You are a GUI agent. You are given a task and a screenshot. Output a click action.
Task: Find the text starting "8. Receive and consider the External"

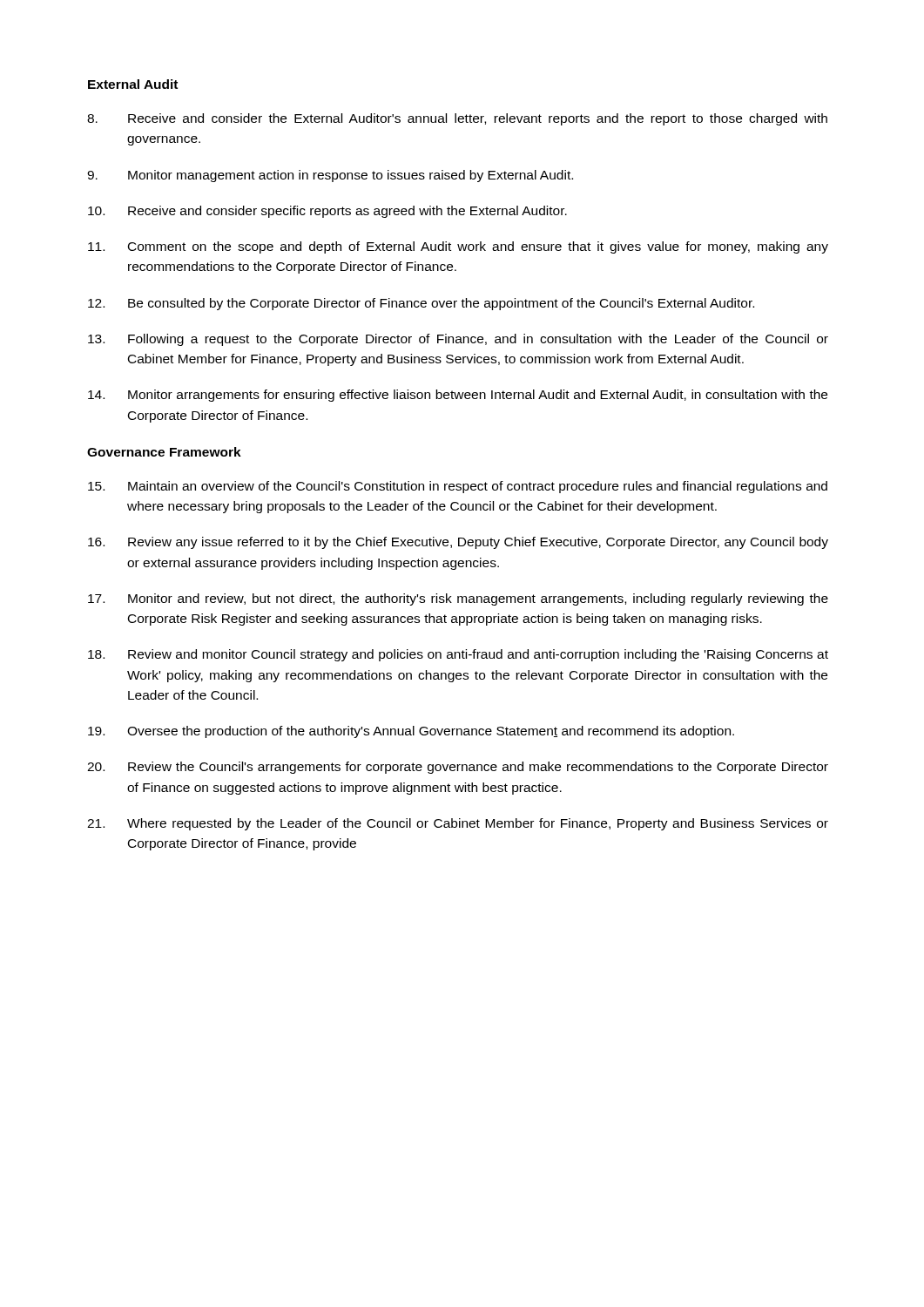coord(458,128)
